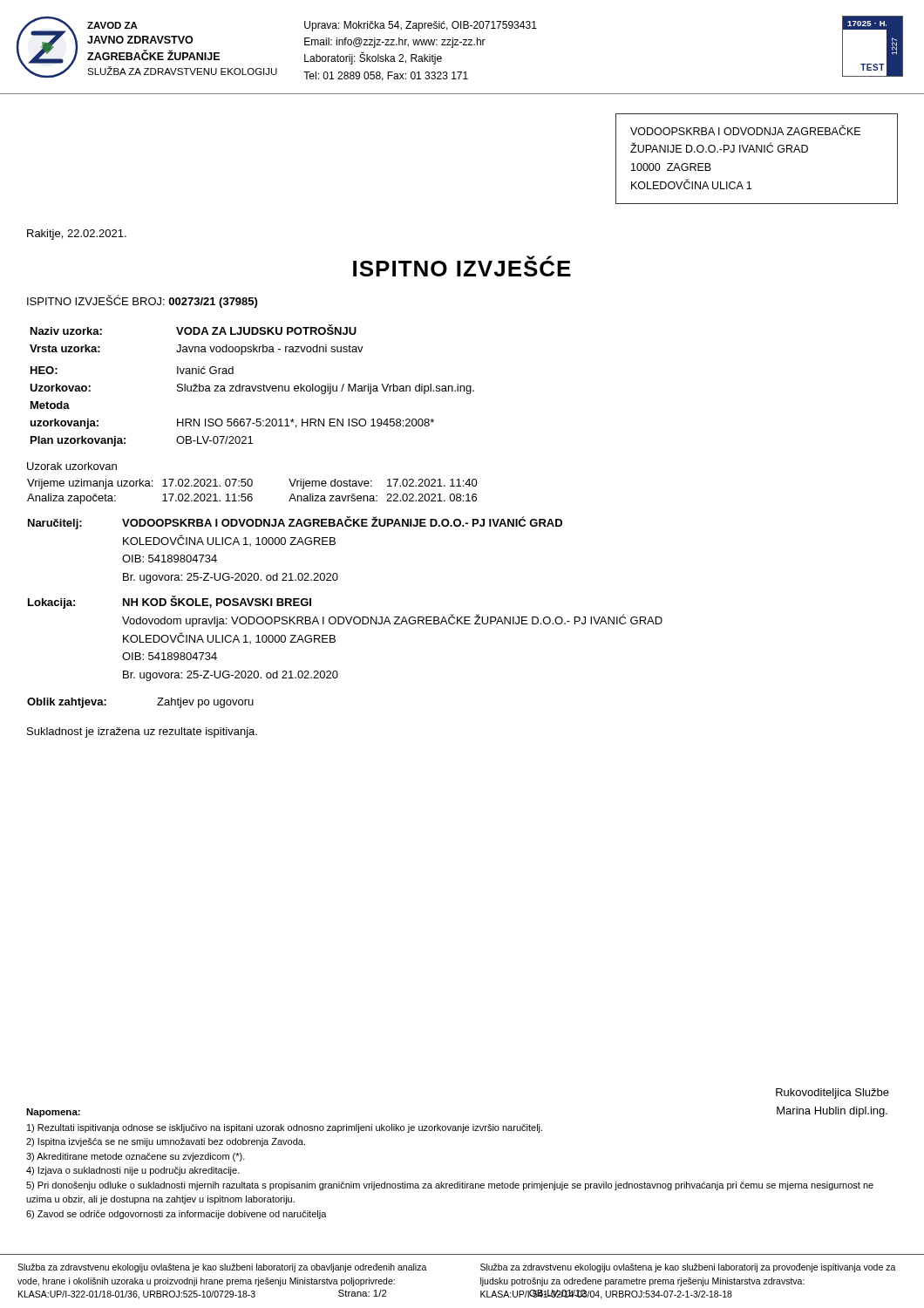Screen dimensions: 1308x924
Task: Locate the table with the text "Naziv uzorka: VODA ZA LJUDSKU"
Action: pyautogui.click(x=462, y=385)
